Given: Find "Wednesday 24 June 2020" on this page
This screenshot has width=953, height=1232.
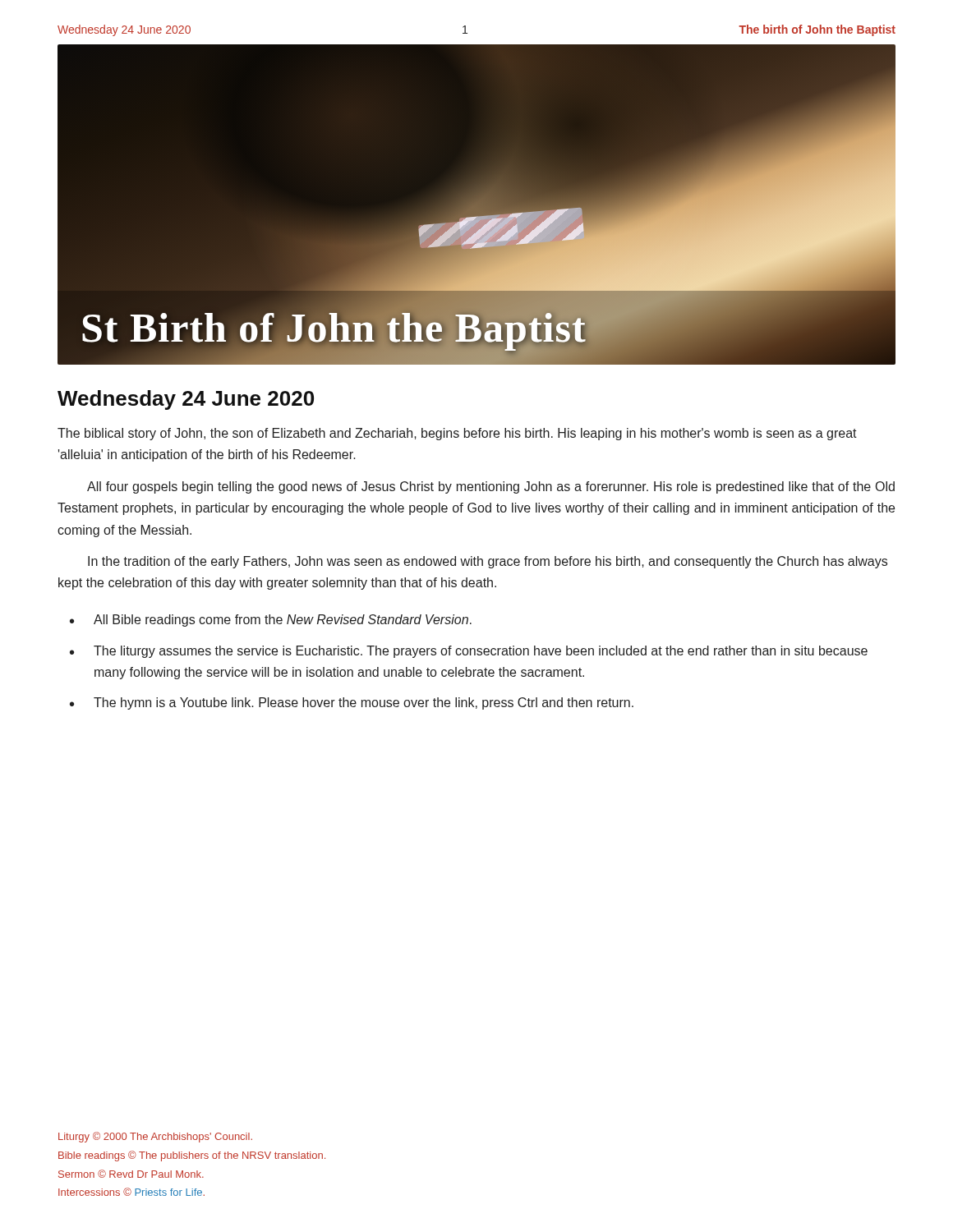Looking at the screenshot, I should 186,398.
